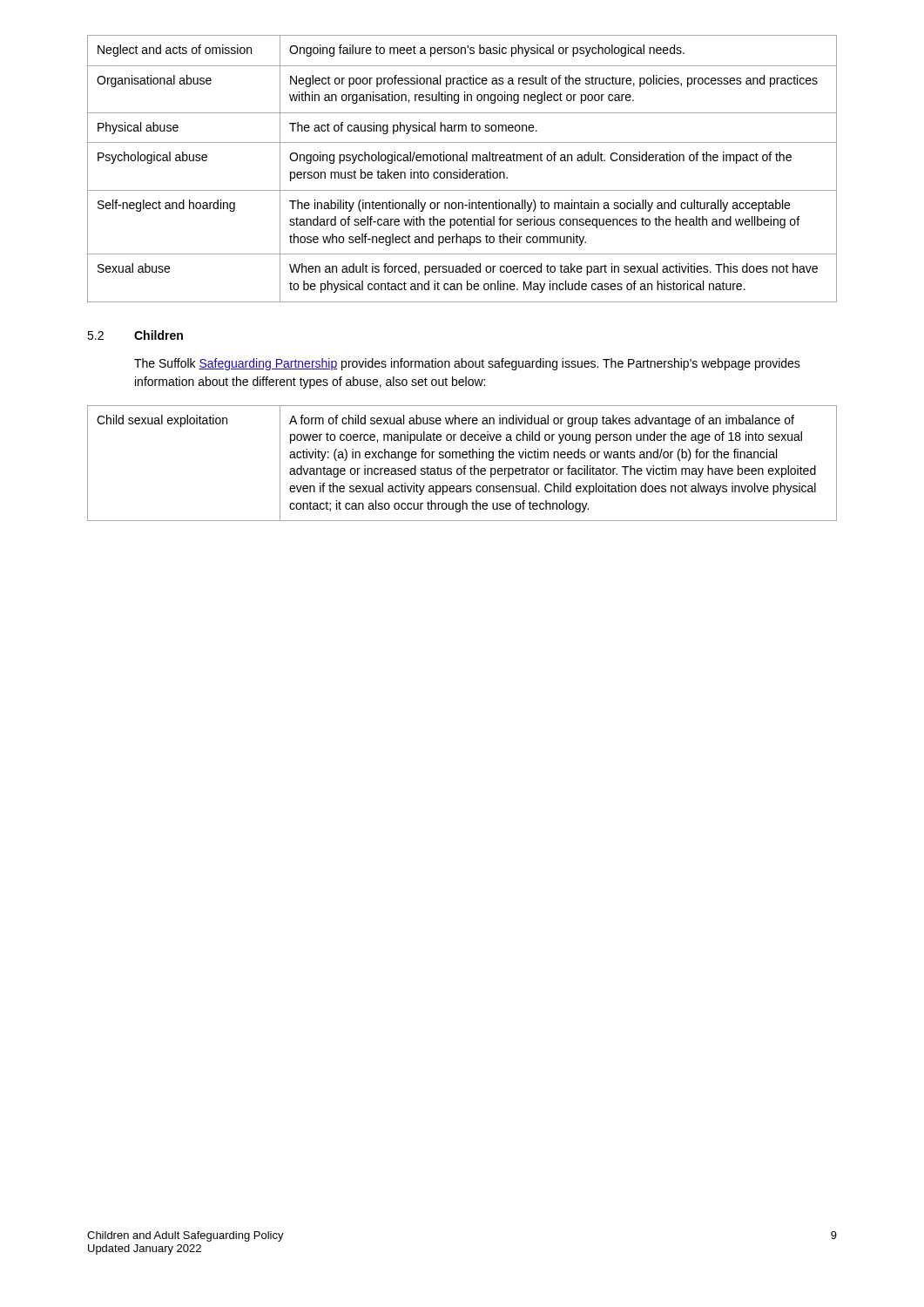Click on the table containing "Neglect or poor professional practice"
The height and width of the screenshot is (1307, 924).
click(462, 168)
